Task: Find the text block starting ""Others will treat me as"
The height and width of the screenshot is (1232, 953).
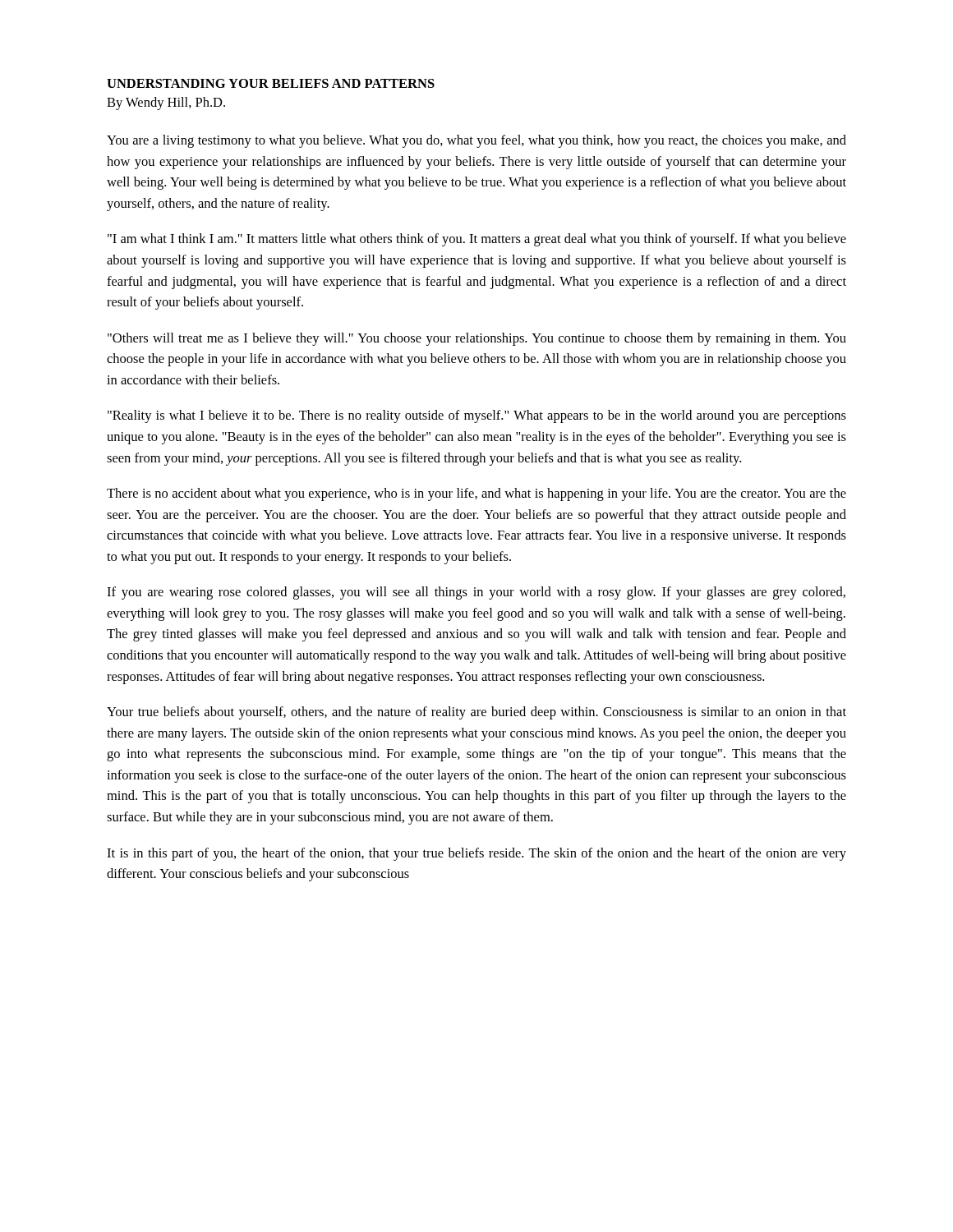Action: 476,359
